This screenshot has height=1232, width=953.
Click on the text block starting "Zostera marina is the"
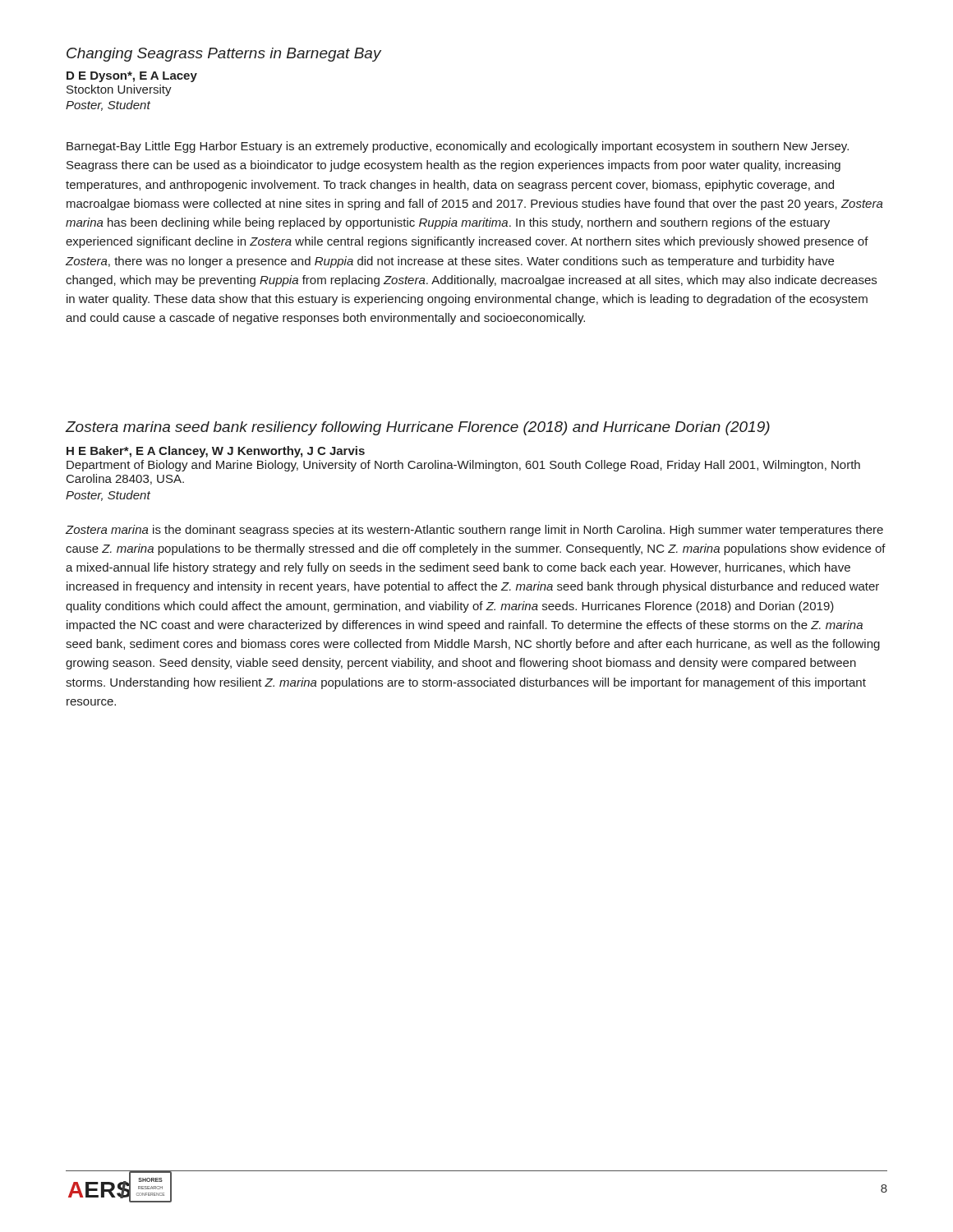point(475,615)
